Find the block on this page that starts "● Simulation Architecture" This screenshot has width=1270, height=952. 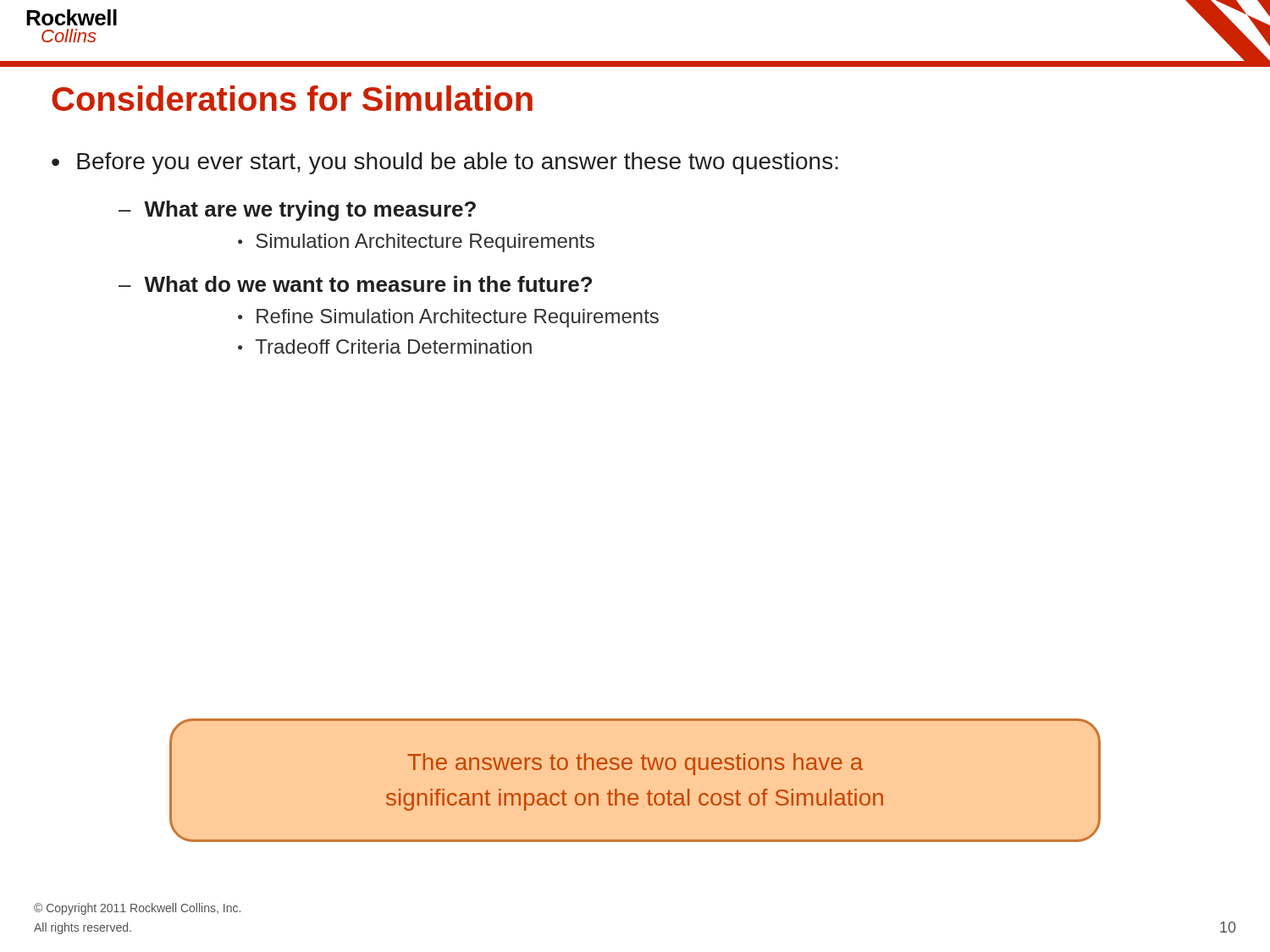pos(416,241)
